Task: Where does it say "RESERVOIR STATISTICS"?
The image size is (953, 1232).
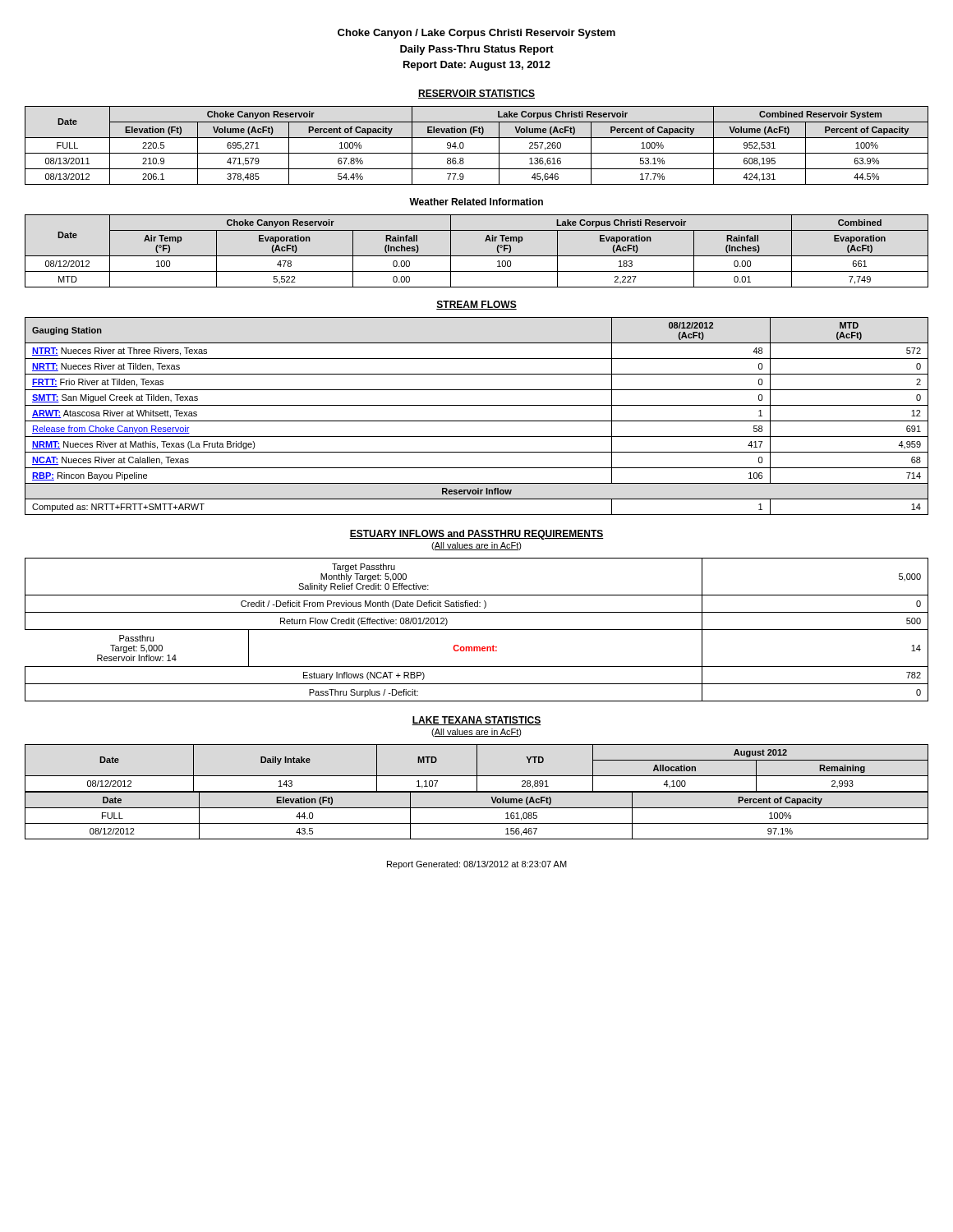Action: coord(476,93)
